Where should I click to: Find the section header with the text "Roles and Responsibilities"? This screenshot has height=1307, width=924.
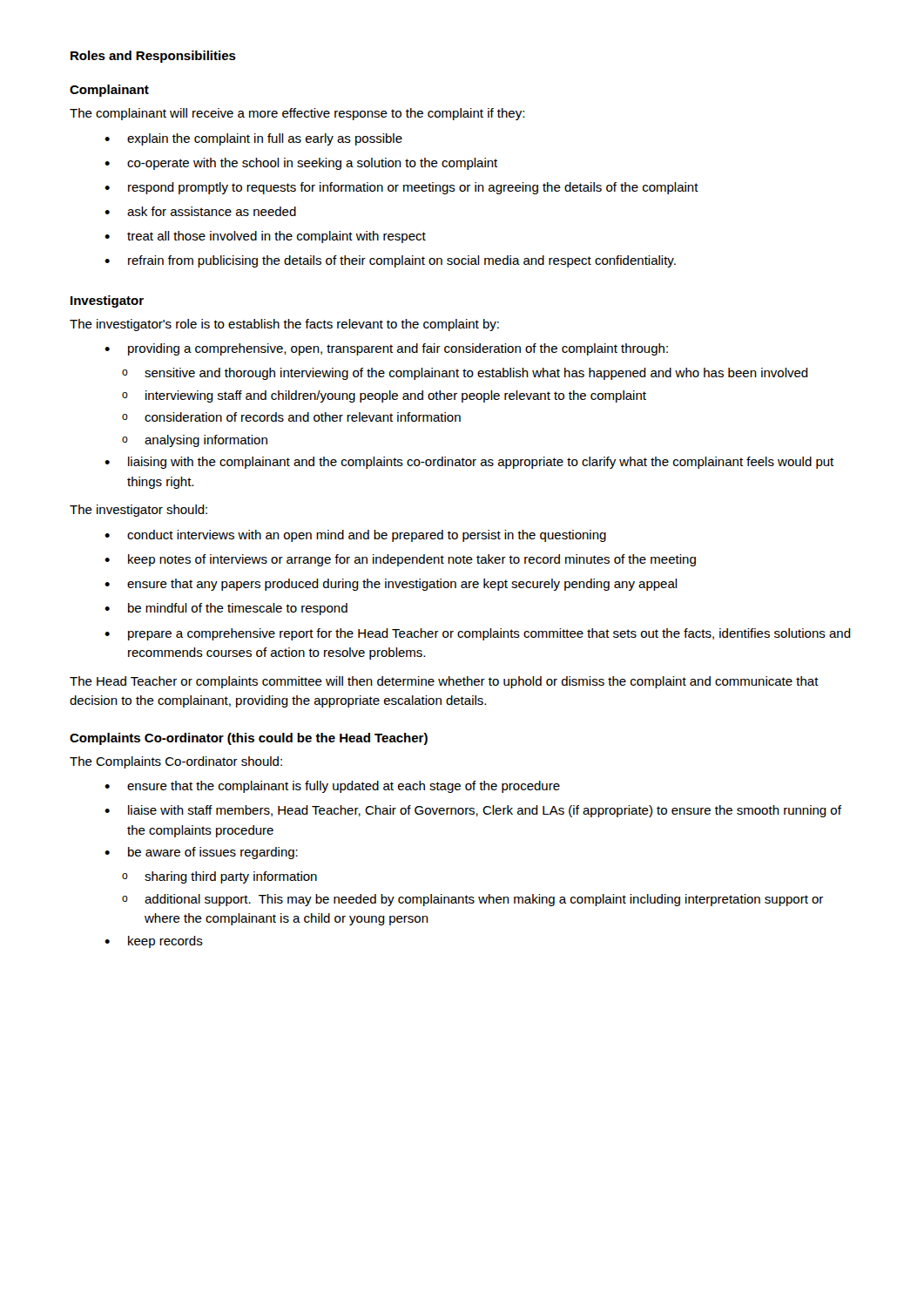[x=153, y=55]
